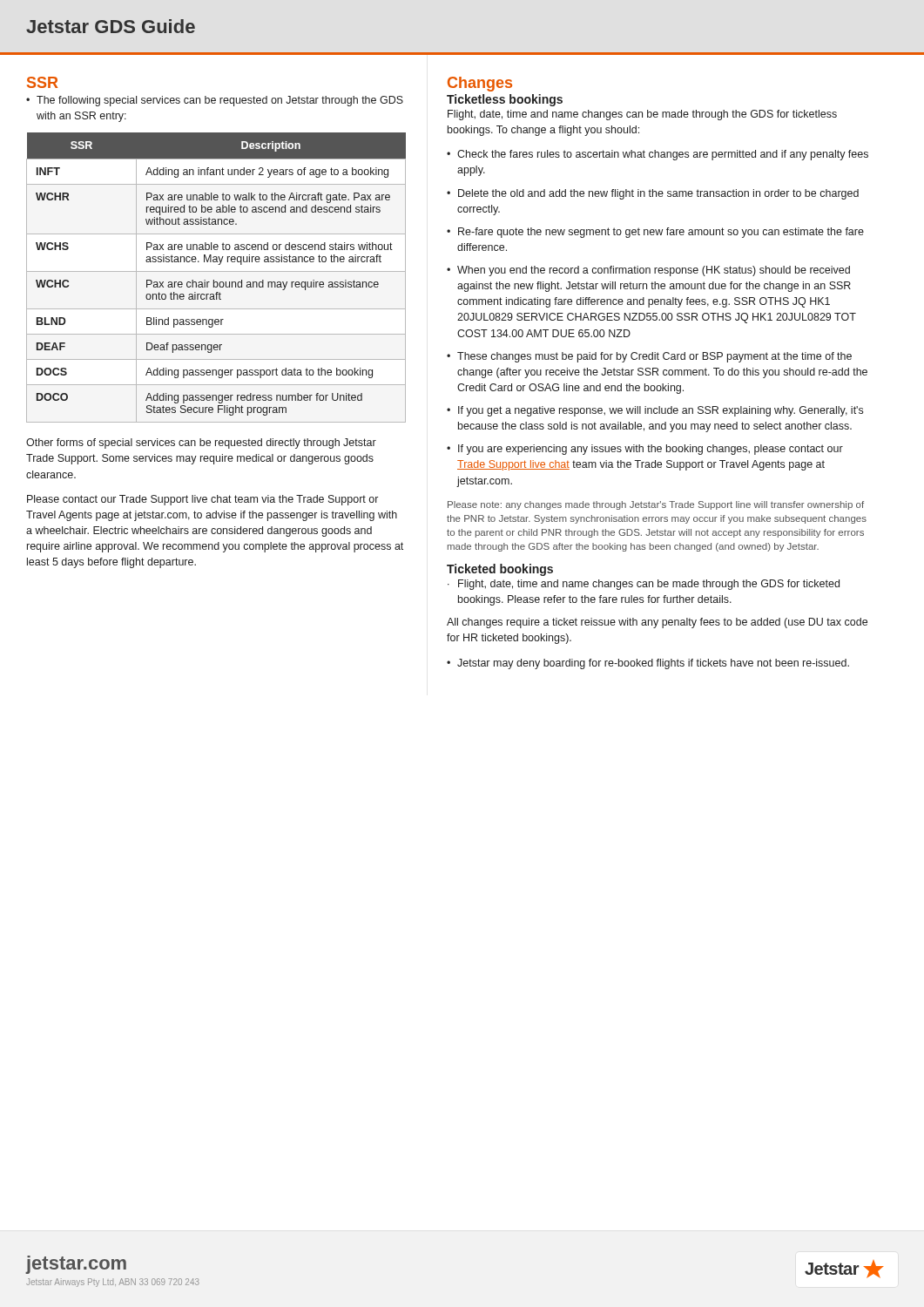Select the text block that says "All changes require a ticket reissue"
This screenshot has height=1307, width=924.
(x=657, y=630)
